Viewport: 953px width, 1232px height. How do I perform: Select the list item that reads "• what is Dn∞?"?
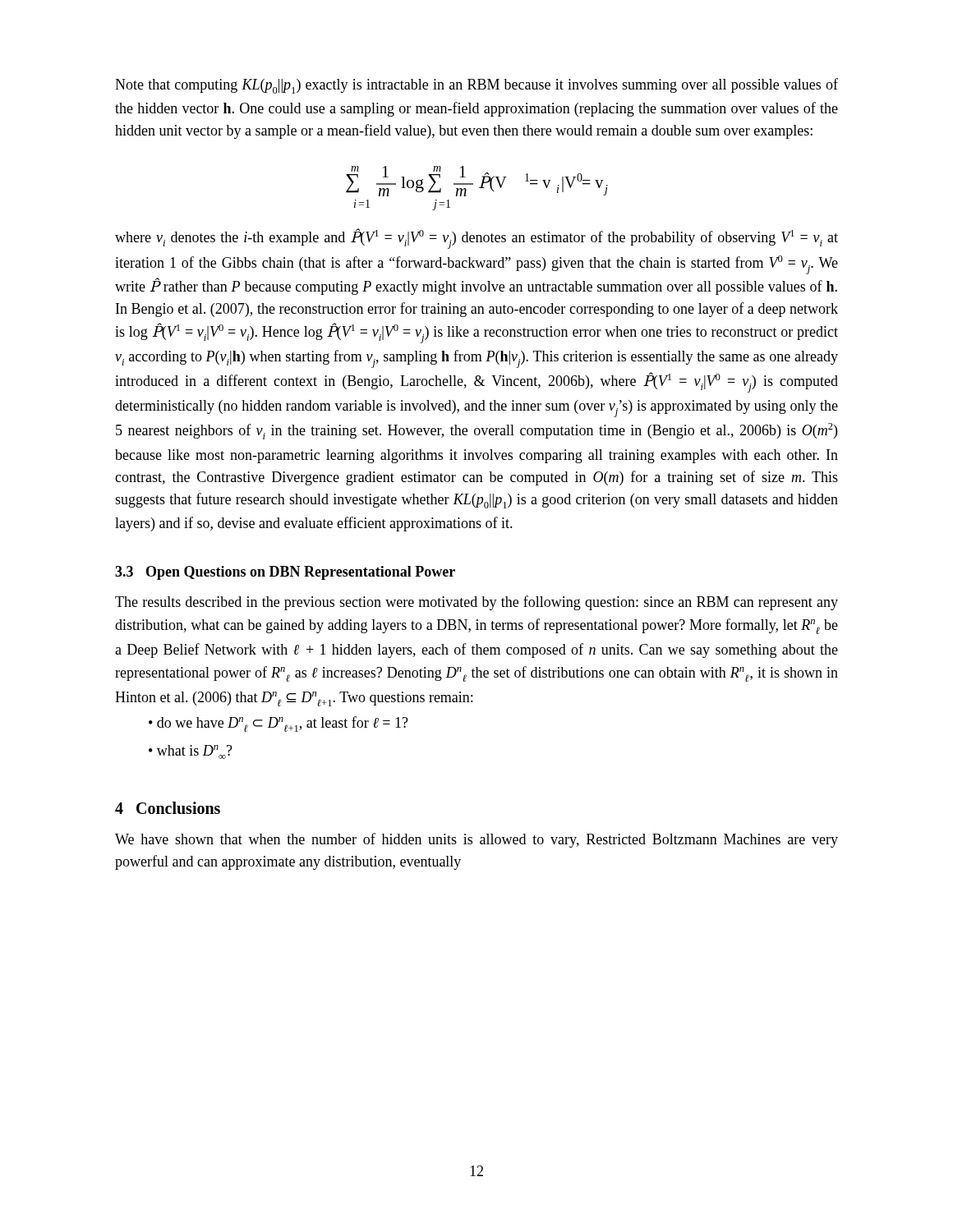pos(190,752)
